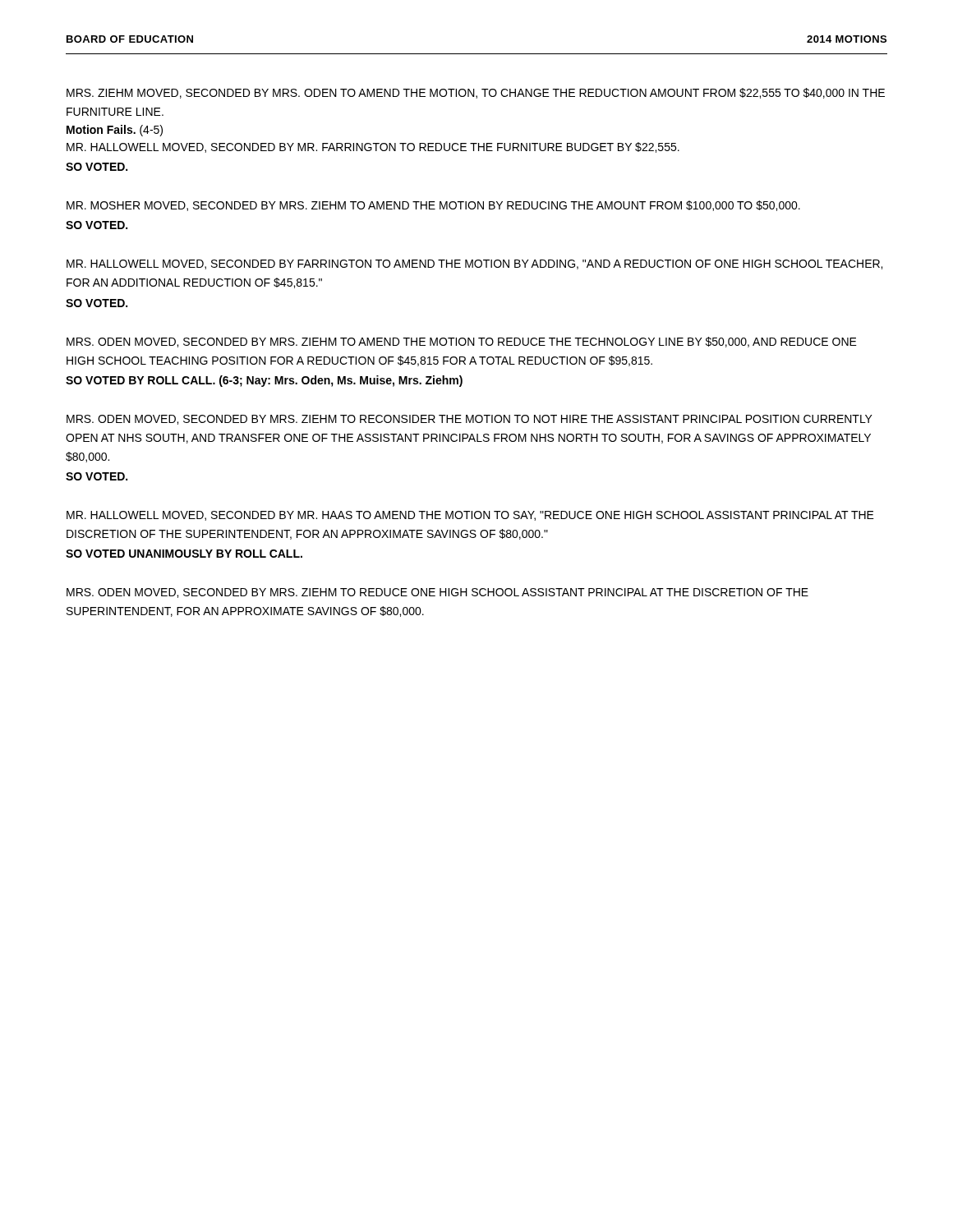Find the text block starting "MRS. ZIEHM MOVED, SECONDED BY MRS."
The height and width of the screenshot is (1232, 953).
point(476,93)
